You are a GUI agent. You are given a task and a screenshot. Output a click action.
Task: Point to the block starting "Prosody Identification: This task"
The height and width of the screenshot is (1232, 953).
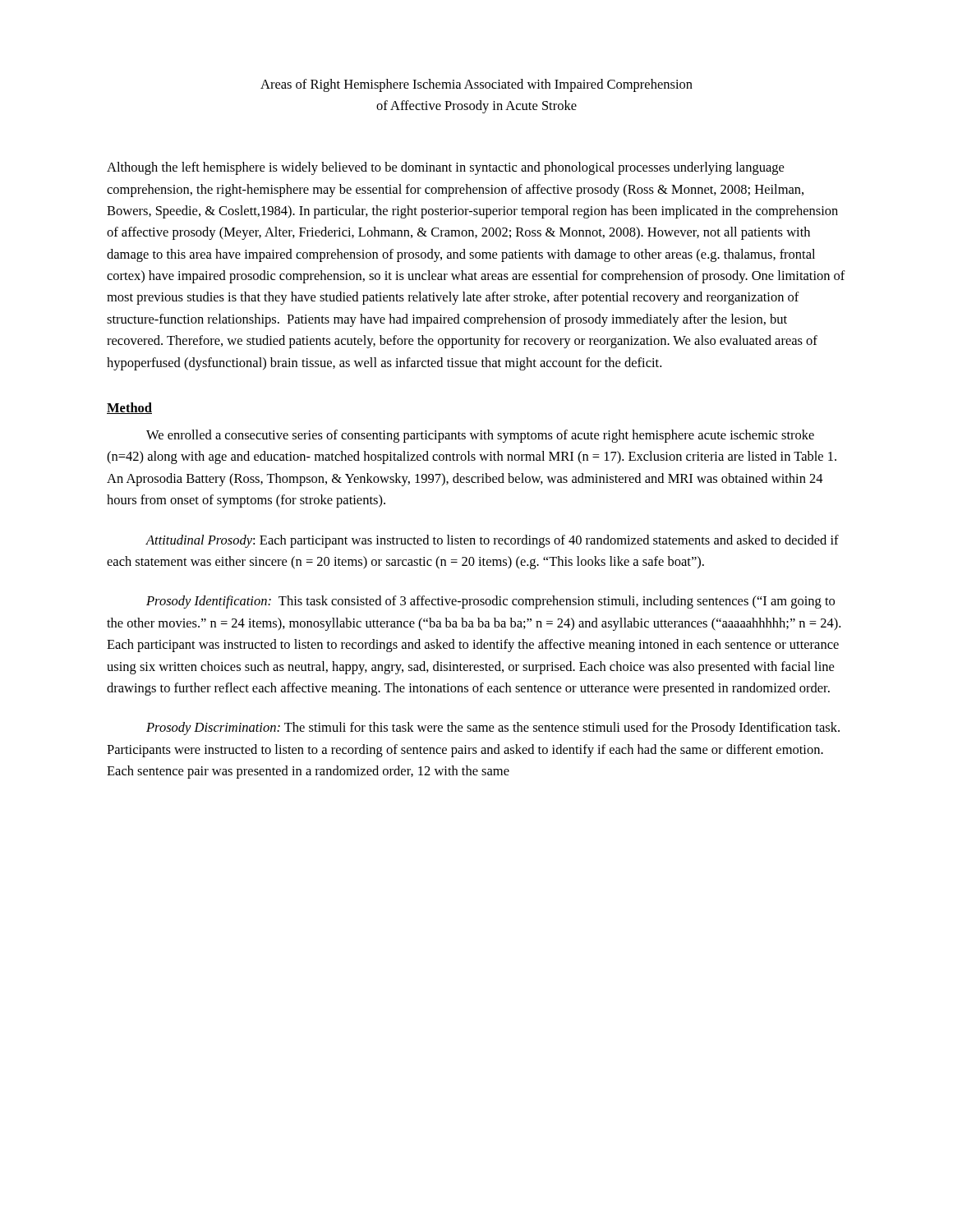[x=474, y=644]
